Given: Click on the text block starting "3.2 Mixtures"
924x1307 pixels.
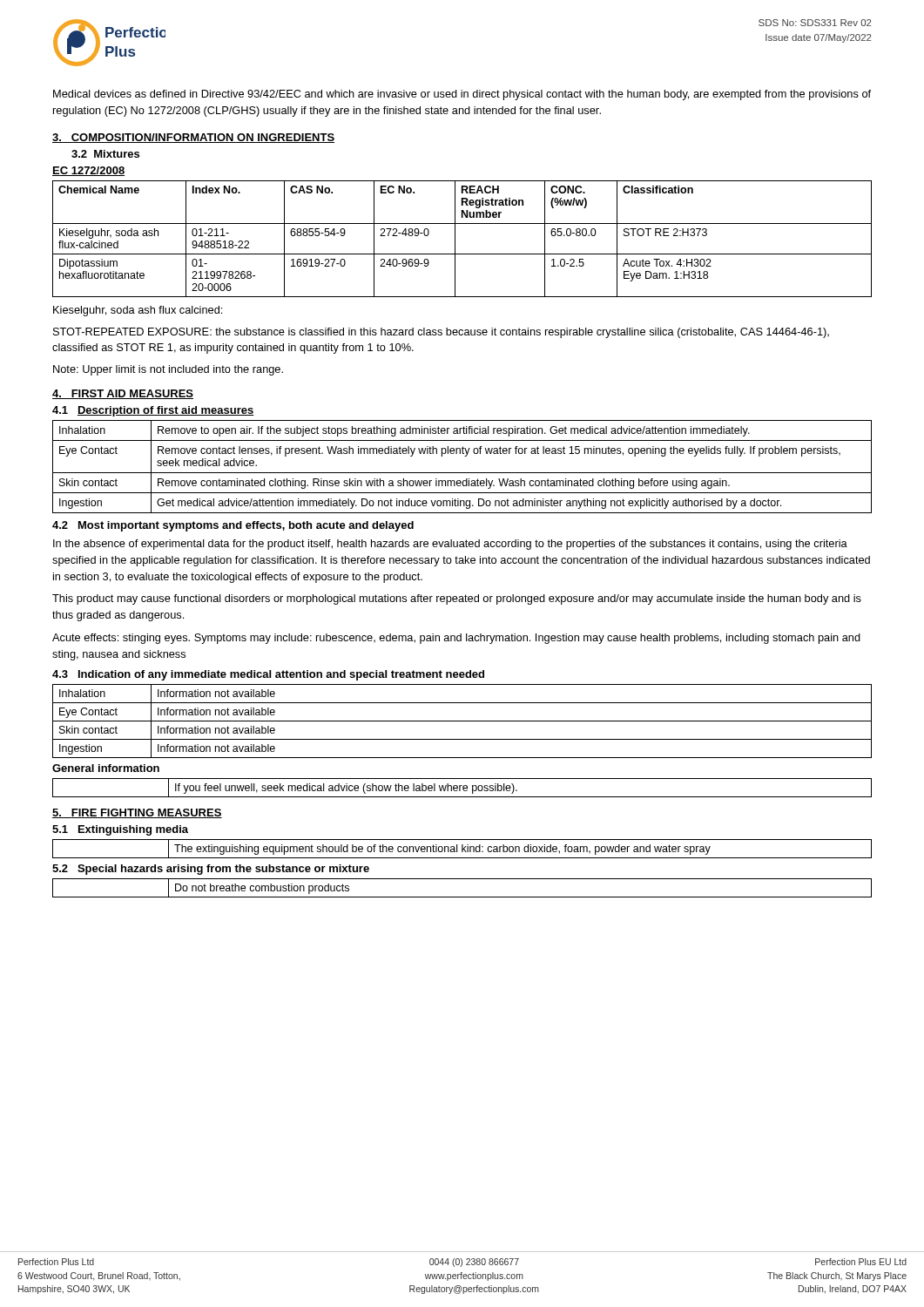Looking at the screenshot, I should (106, 154).
